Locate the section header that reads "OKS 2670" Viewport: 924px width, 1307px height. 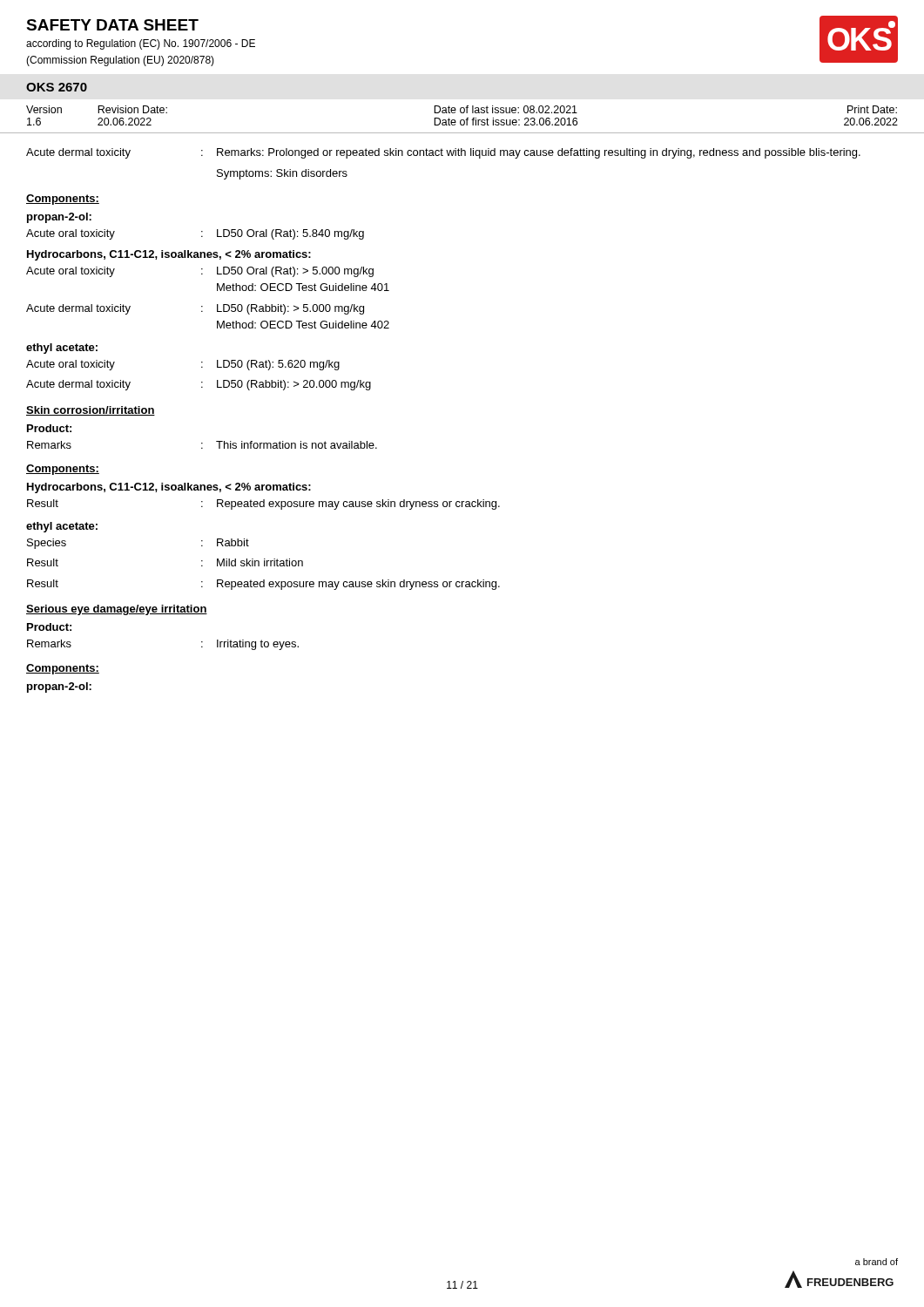pos(57,87)
